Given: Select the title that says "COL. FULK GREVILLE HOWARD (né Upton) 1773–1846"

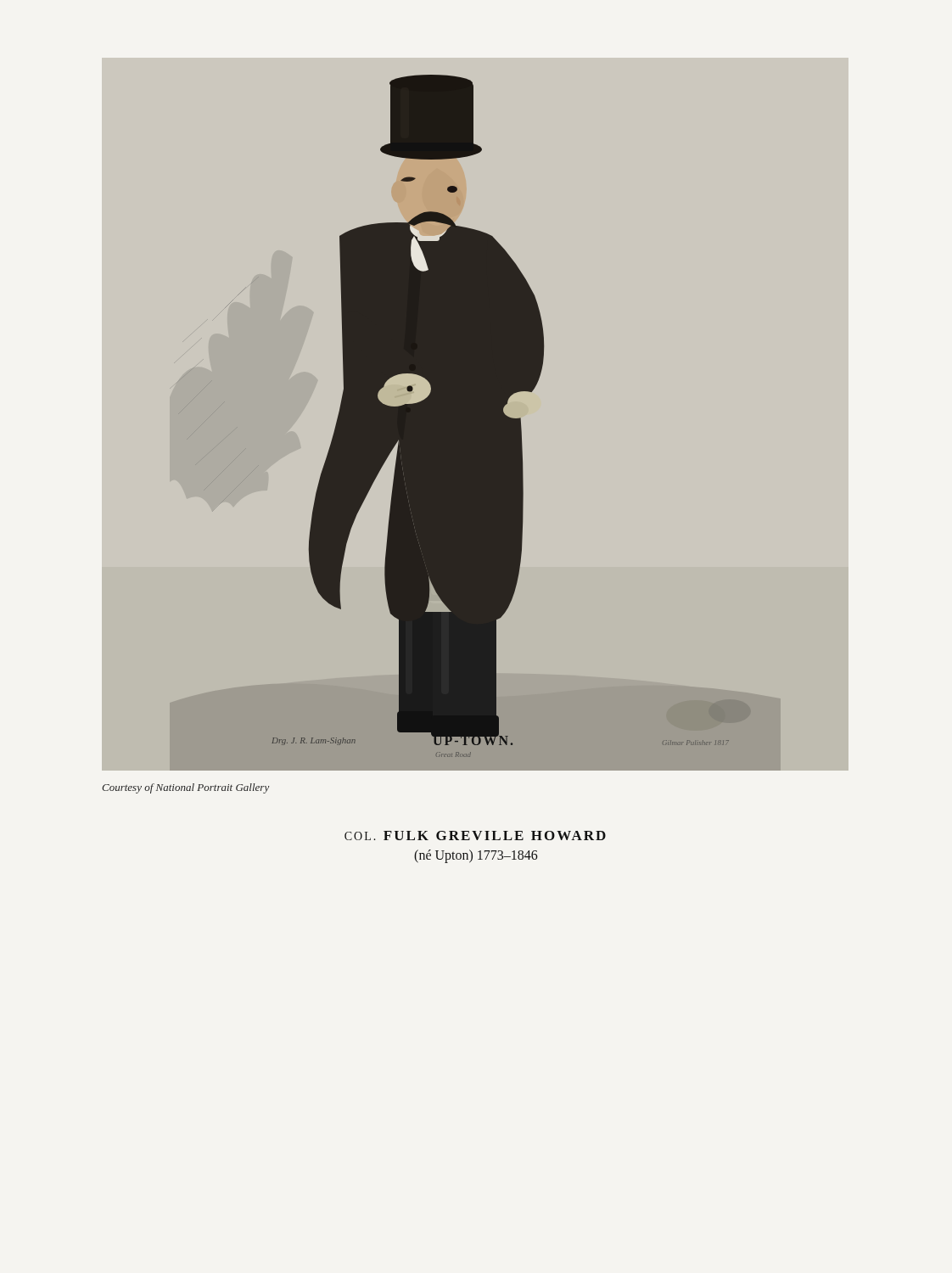Looking at the screenshot, I should point(476,845).
